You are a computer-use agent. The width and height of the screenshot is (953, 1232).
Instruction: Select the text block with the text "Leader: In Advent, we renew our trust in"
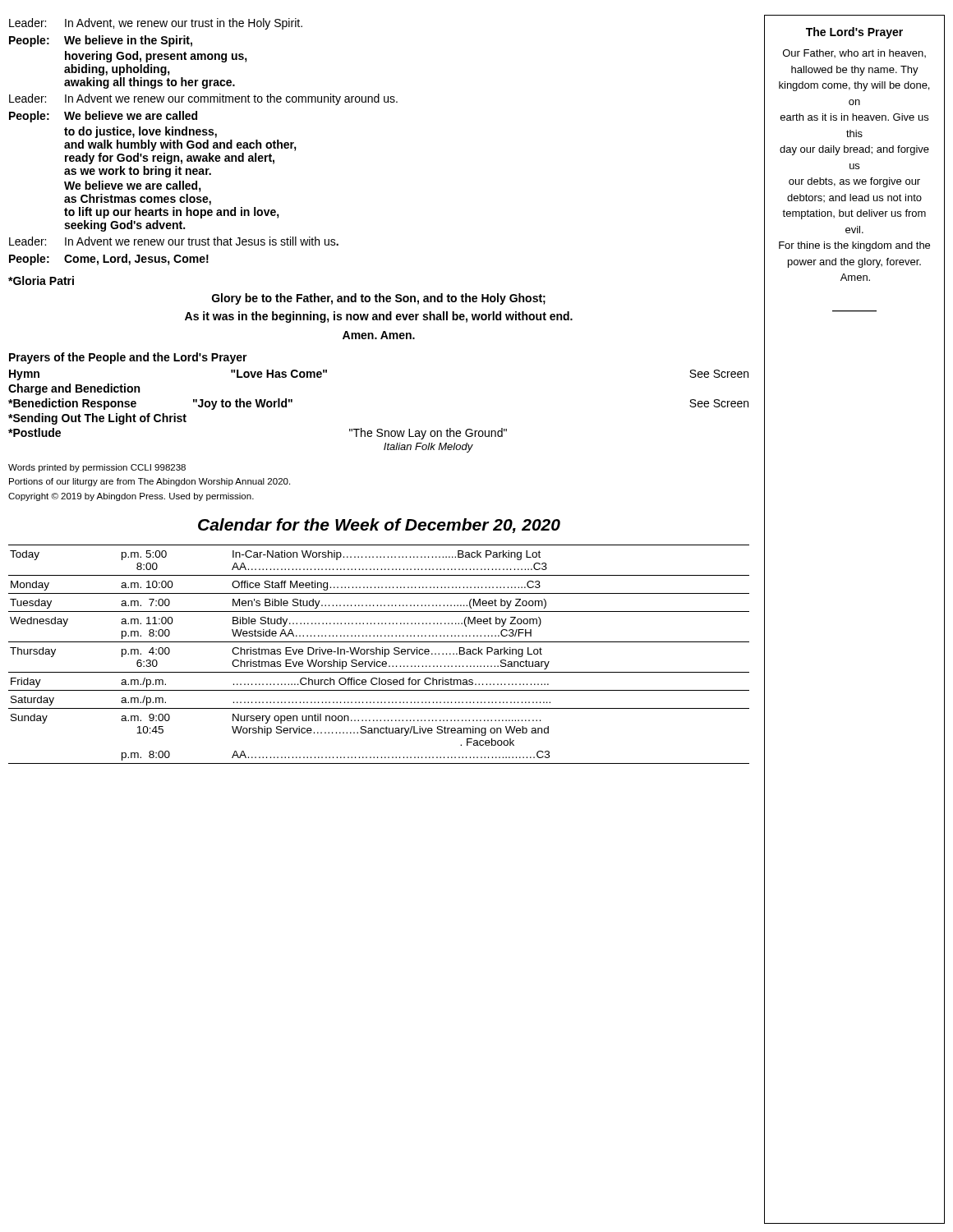point(156,24)
